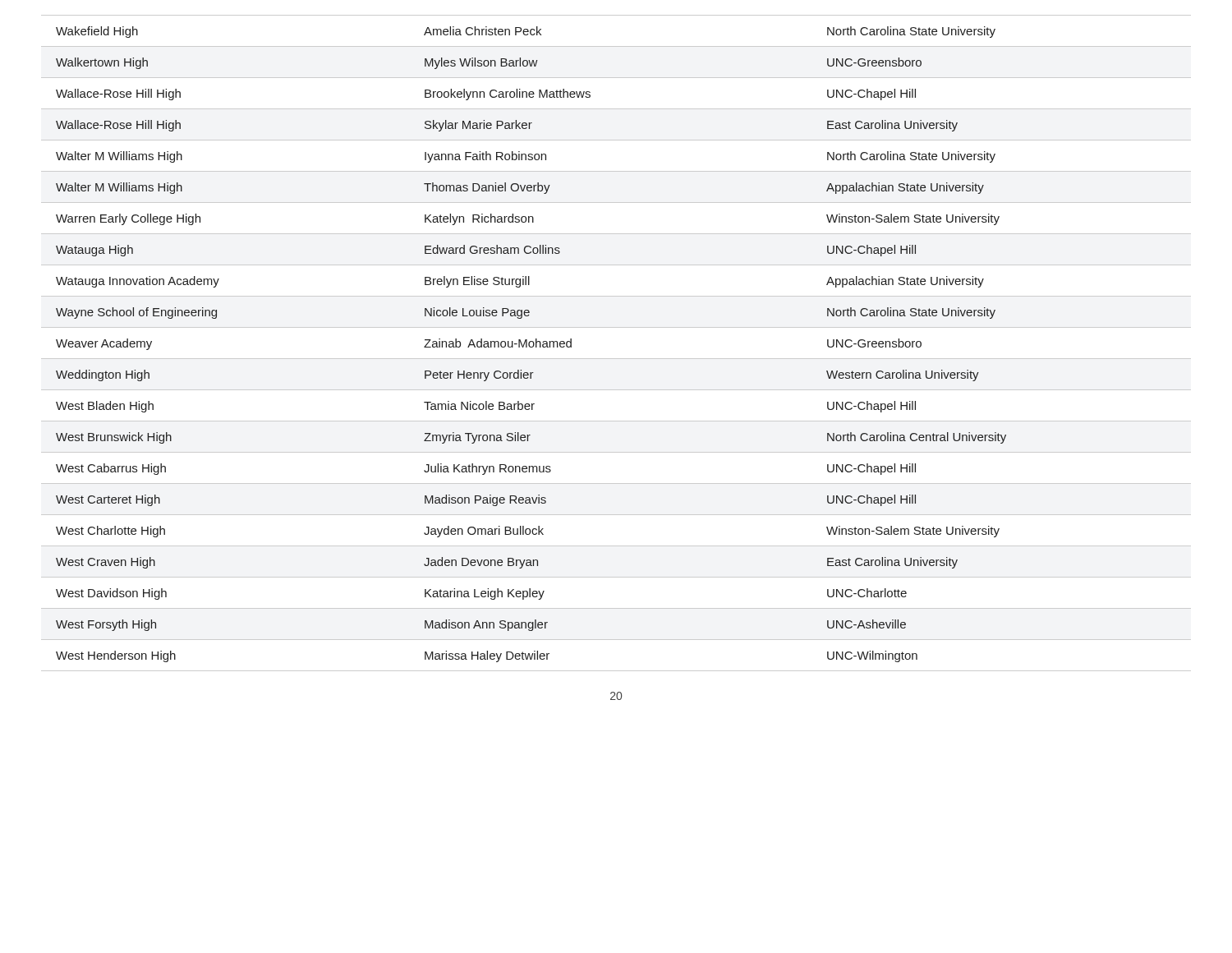
Task: Locate a table
Action: coord(616,343)
